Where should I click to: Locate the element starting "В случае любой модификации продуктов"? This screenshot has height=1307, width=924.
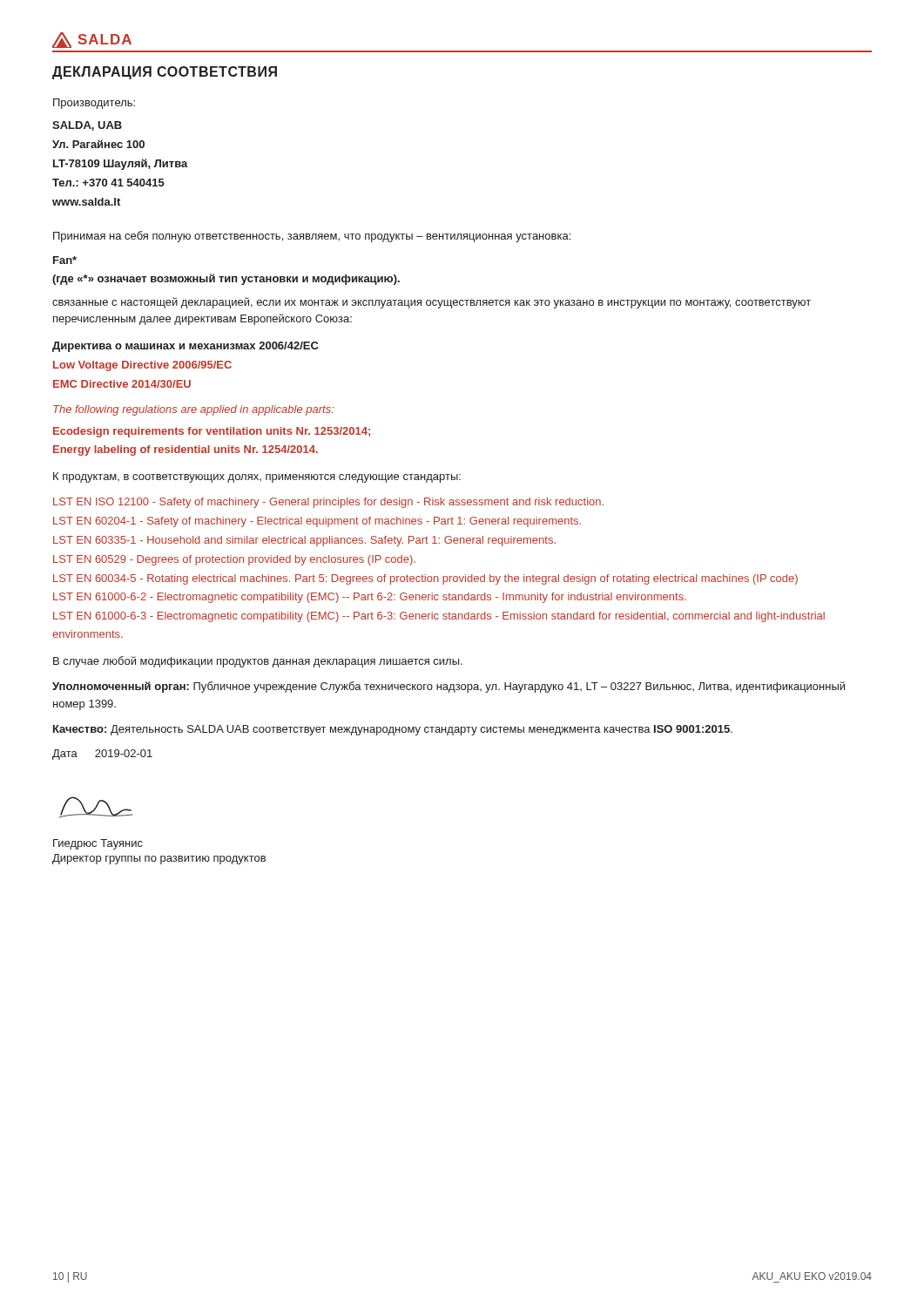click(258, 661)
